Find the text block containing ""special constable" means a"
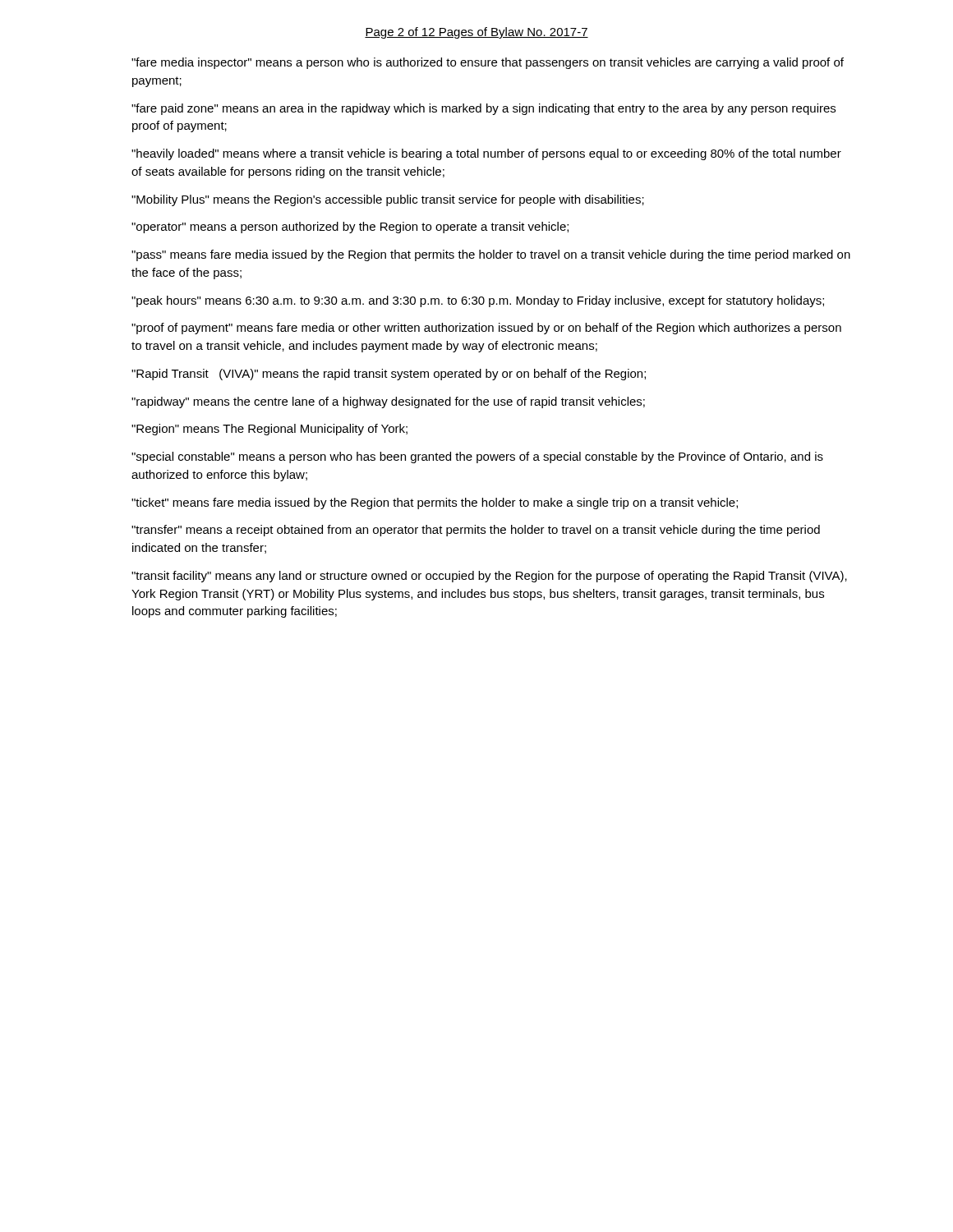Screen dimensions: 1232x953 click(477, 465)
